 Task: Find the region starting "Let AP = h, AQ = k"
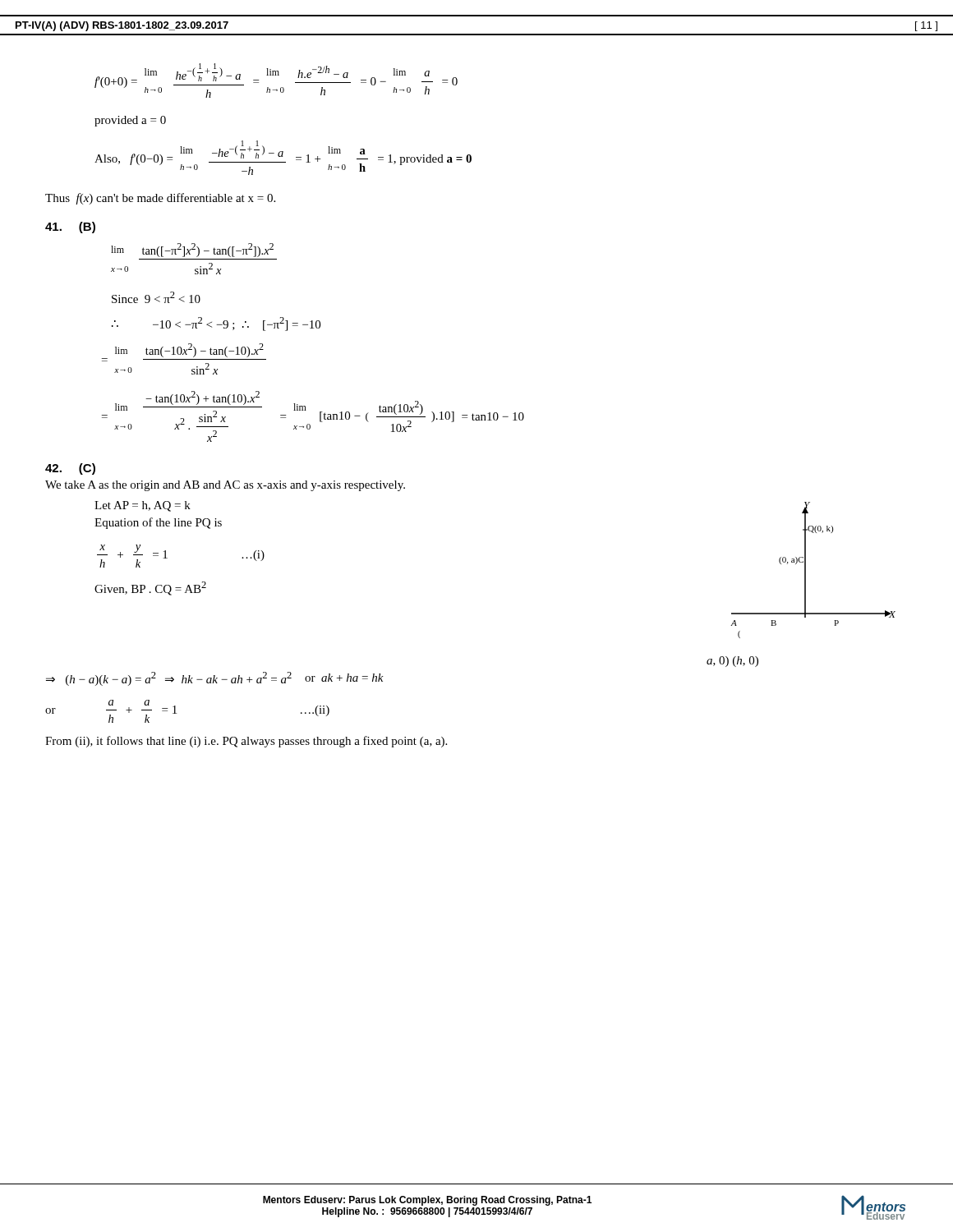[142, 505]
